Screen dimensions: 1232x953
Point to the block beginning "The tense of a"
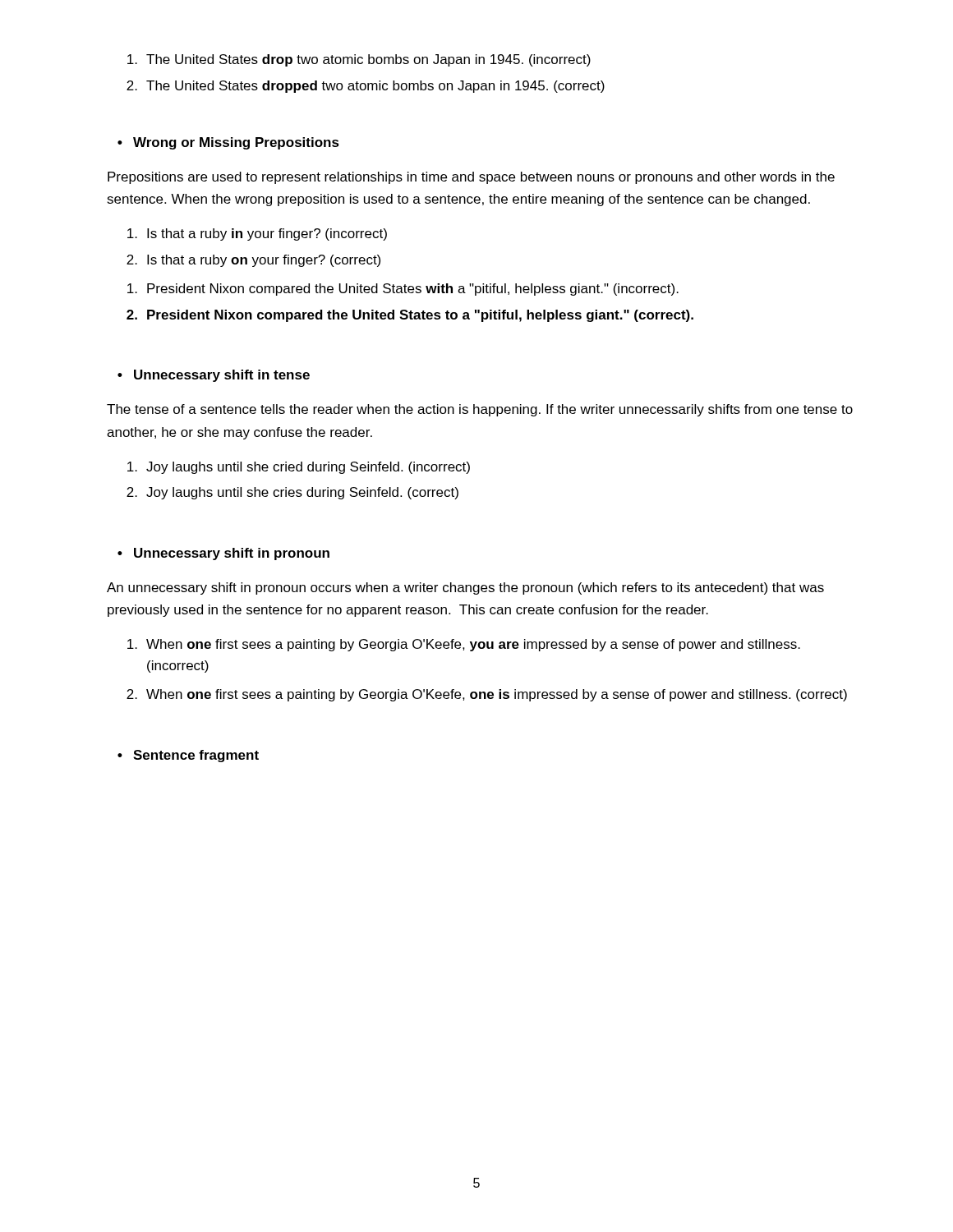click(x=480, y=421)
